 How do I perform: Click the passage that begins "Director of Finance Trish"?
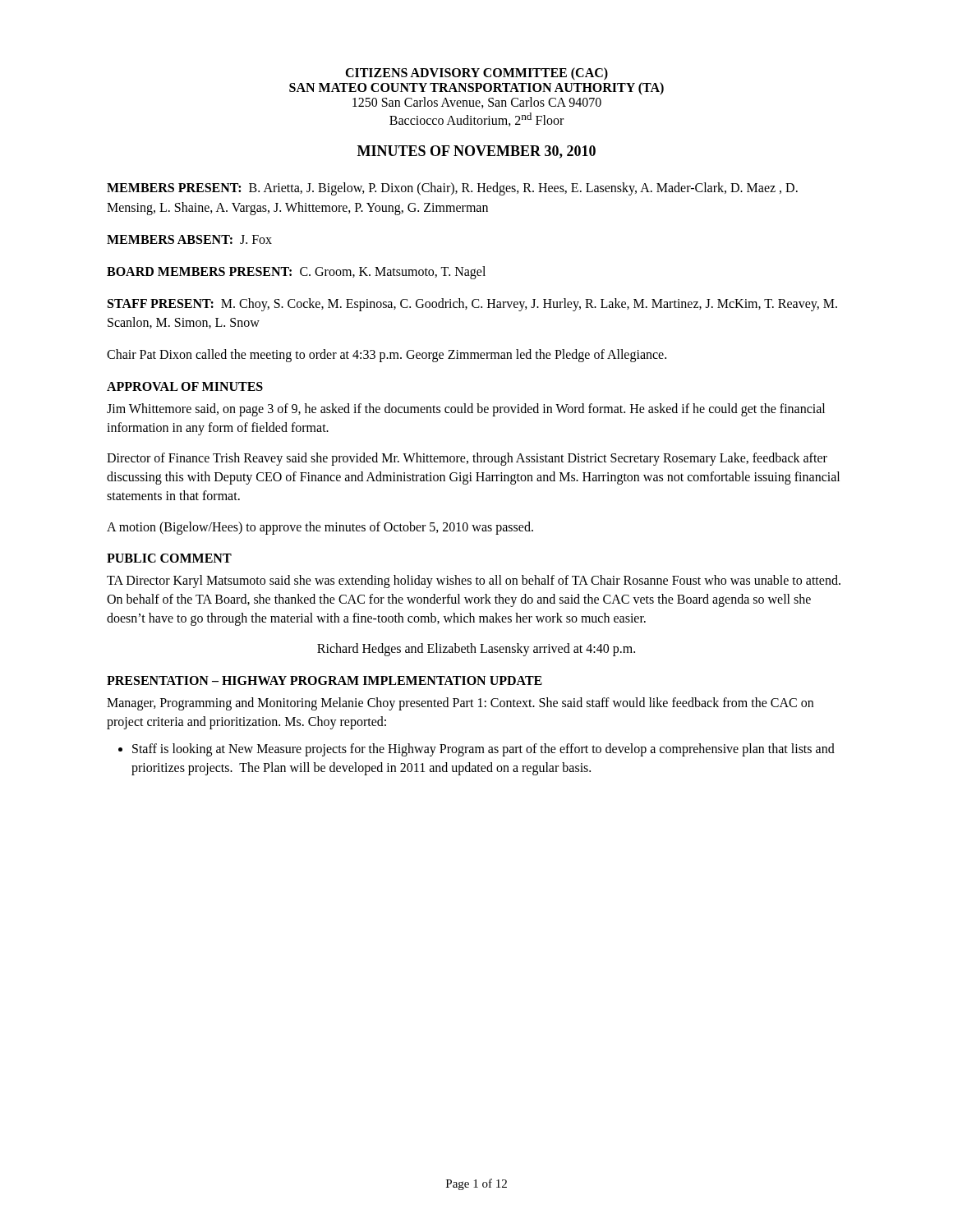coord(474,477)
